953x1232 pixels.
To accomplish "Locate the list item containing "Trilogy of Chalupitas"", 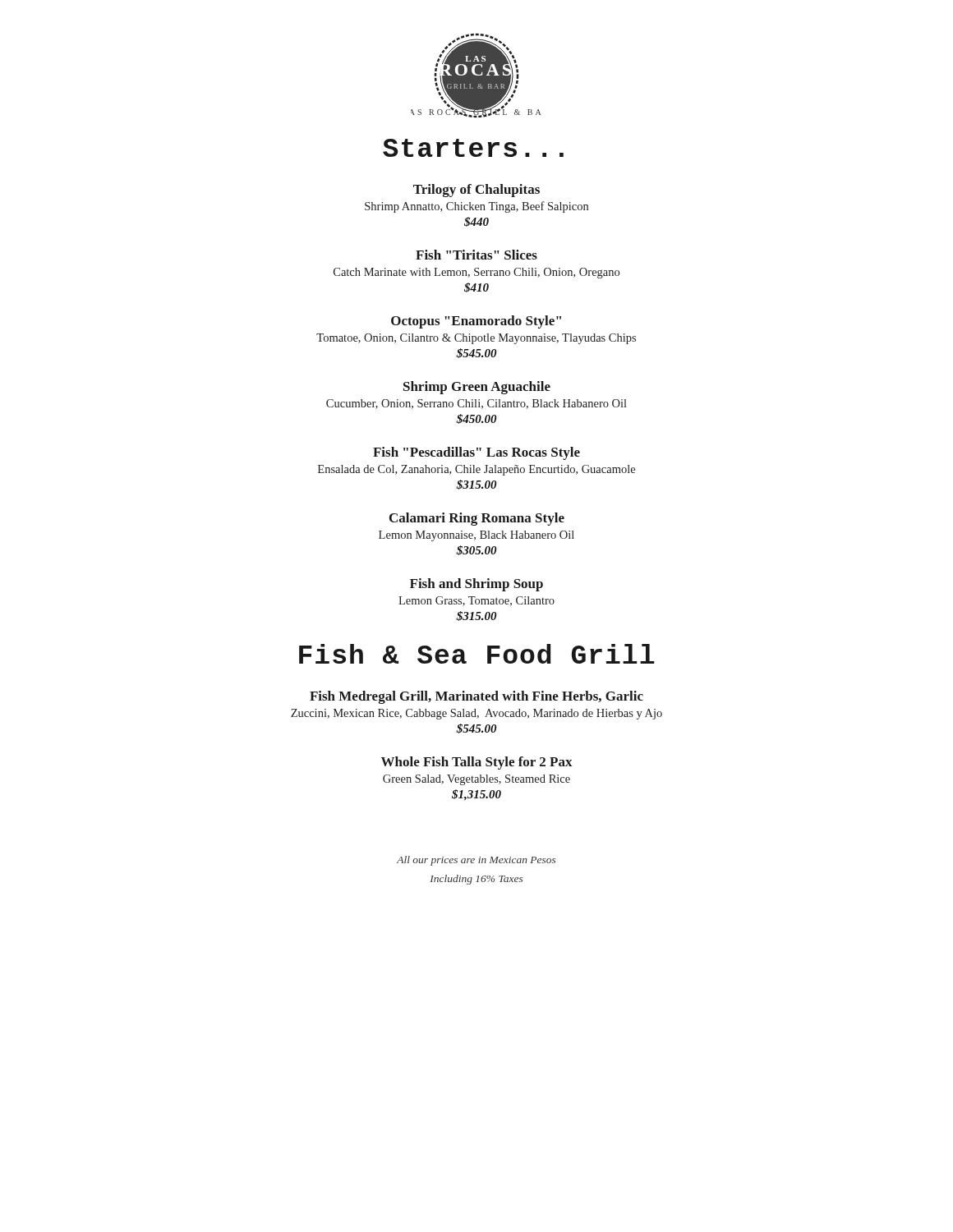I will pyautogui.click(x=476, y=205).
